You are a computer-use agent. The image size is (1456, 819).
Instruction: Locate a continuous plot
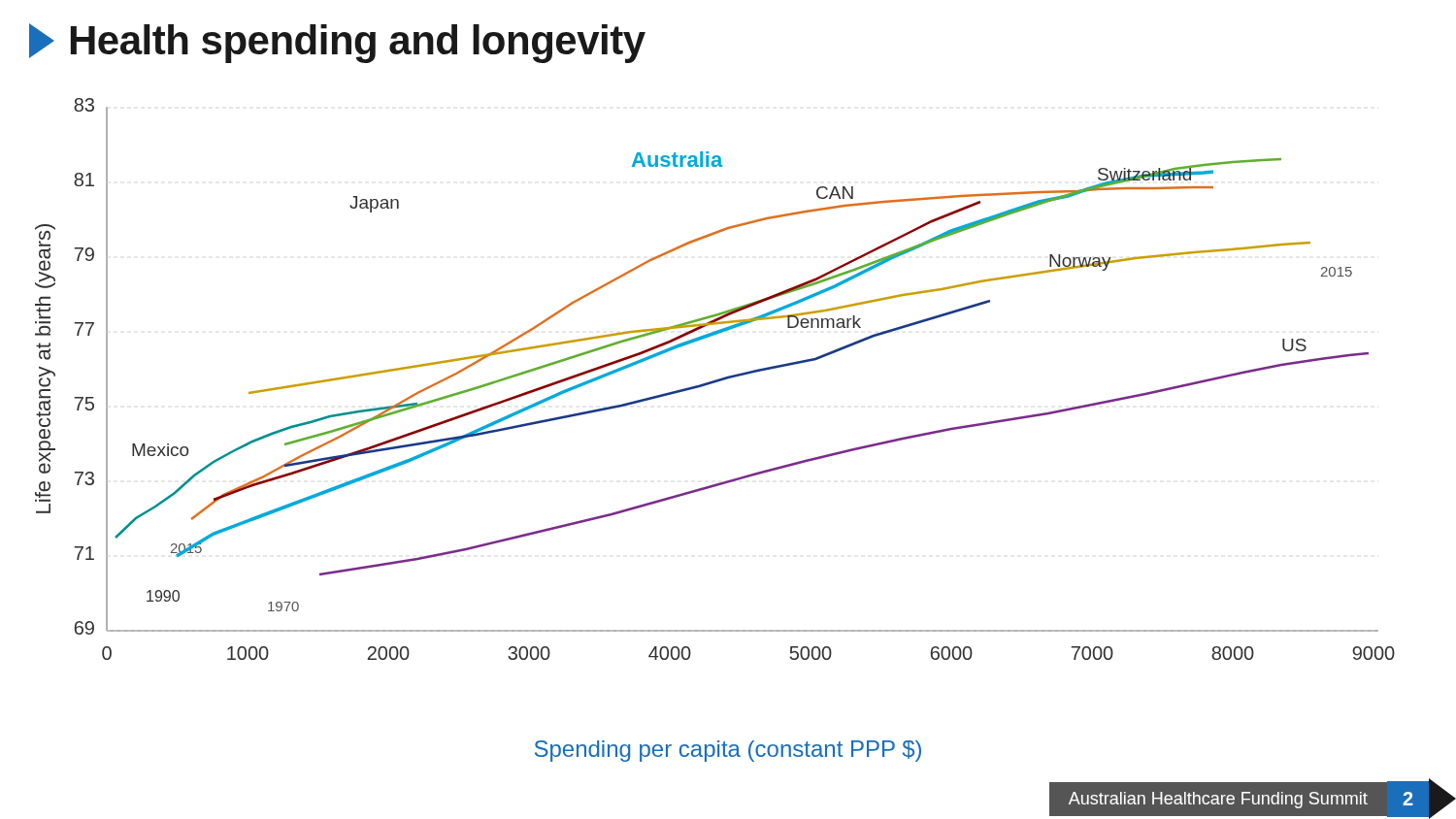click(x=728, y=403)
